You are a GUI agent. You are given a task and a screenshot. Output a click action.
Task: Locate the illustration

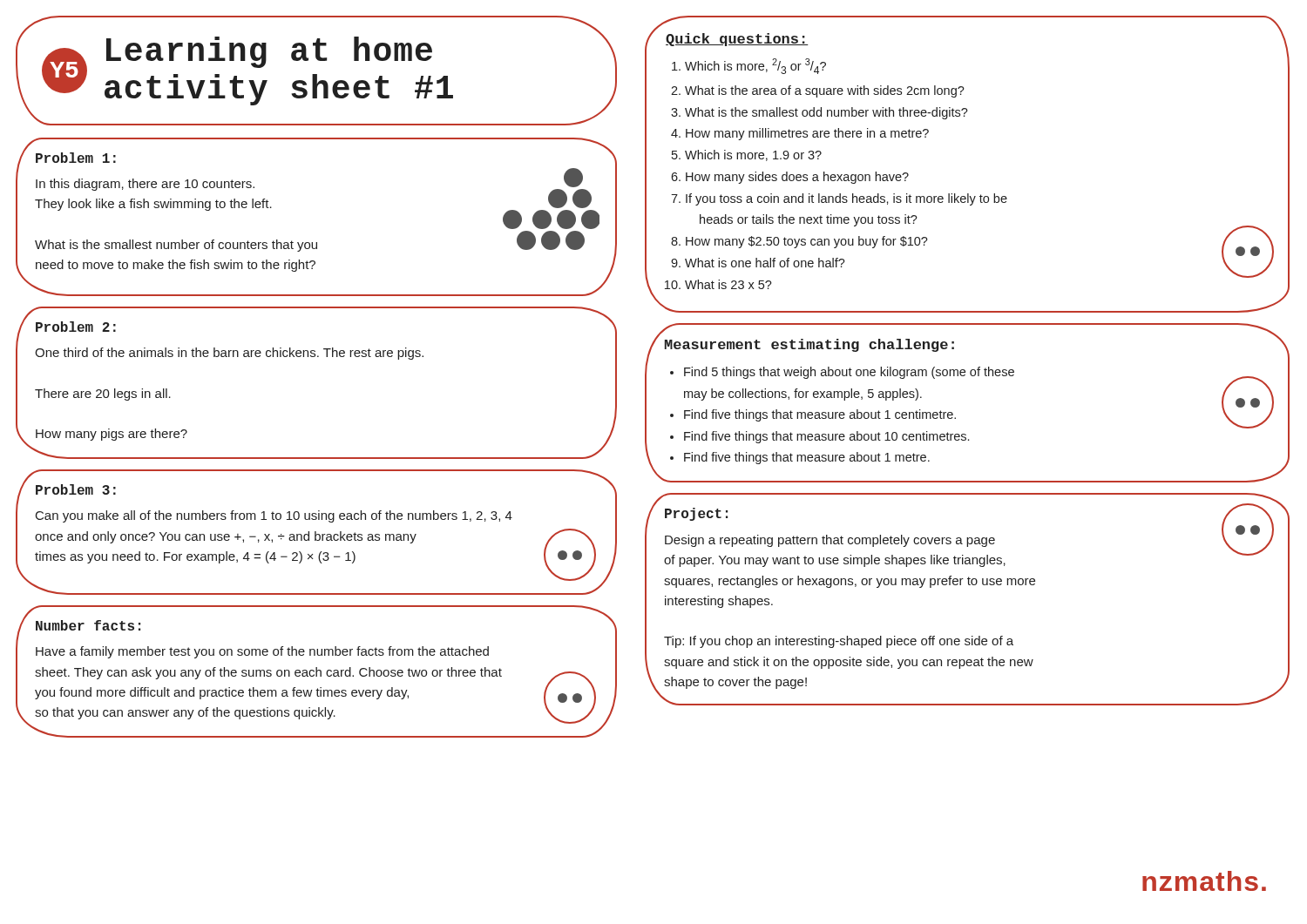pyautogui.click(x=547, y=212)
